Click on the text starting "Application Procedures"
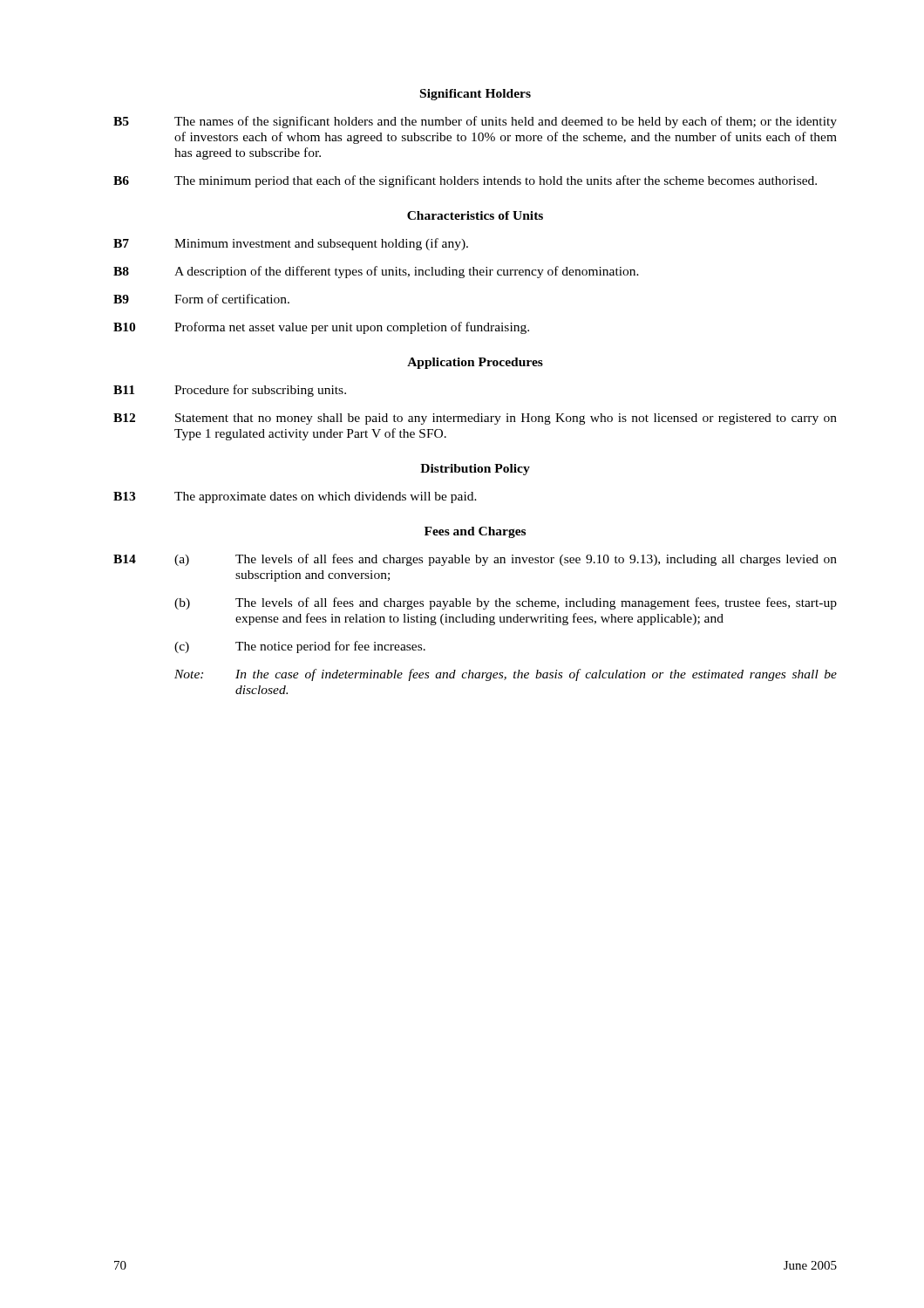The width and height of the screenshot is (924, 1308). (475, 361)
